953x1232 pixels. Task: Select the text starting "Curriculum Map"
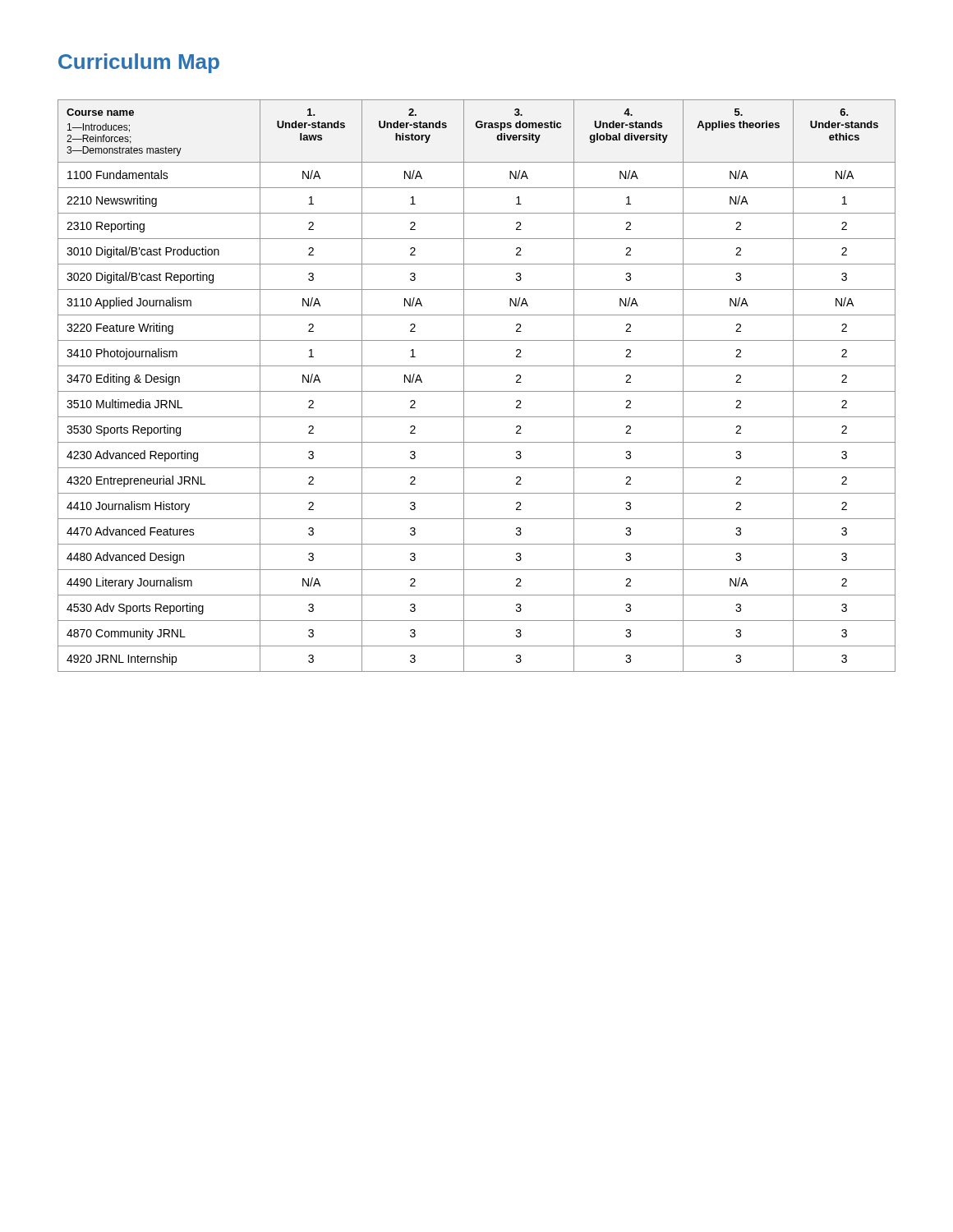[x=139, y=62]
